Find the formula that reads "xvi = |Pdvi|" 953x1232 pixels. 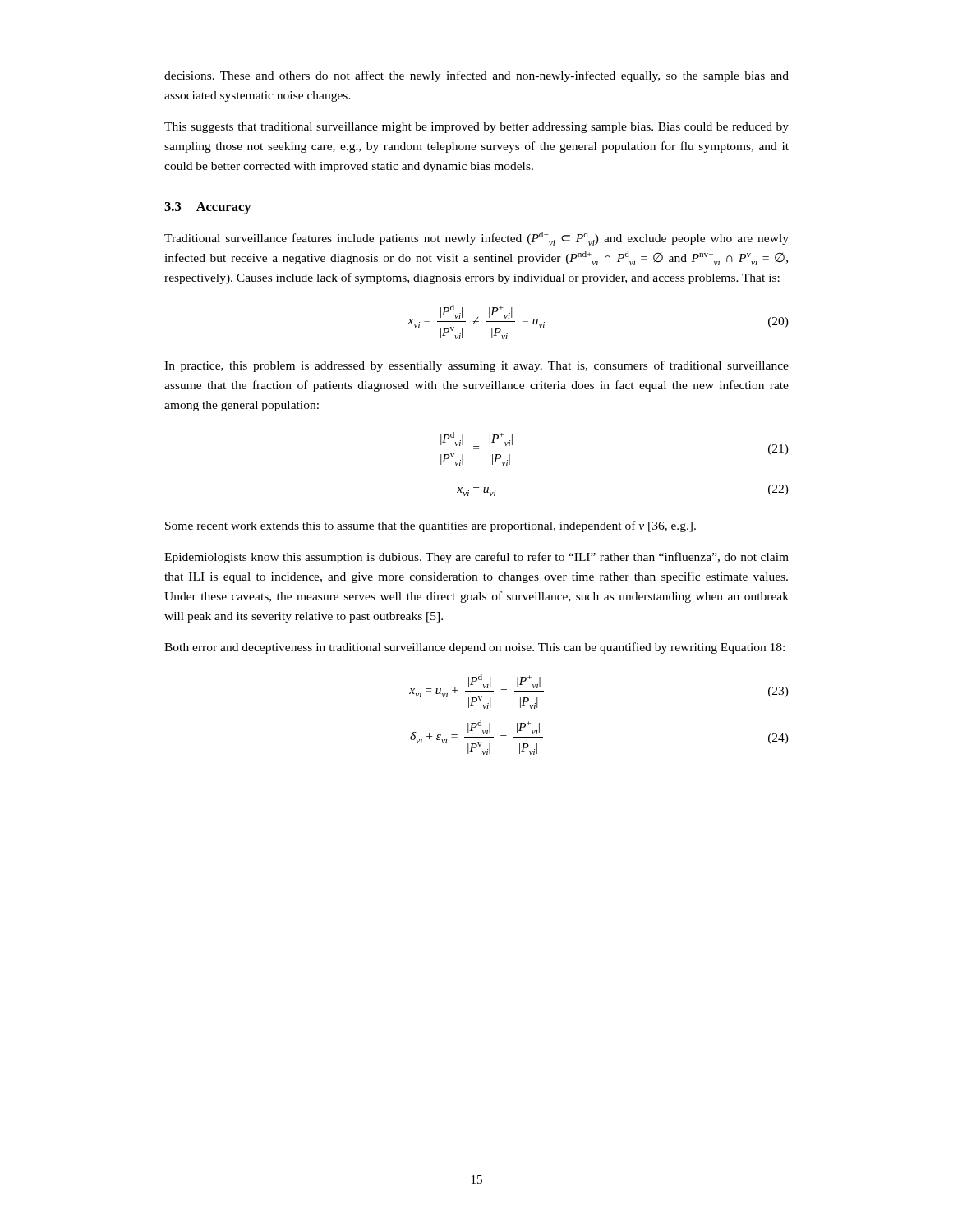click(500, 322)
